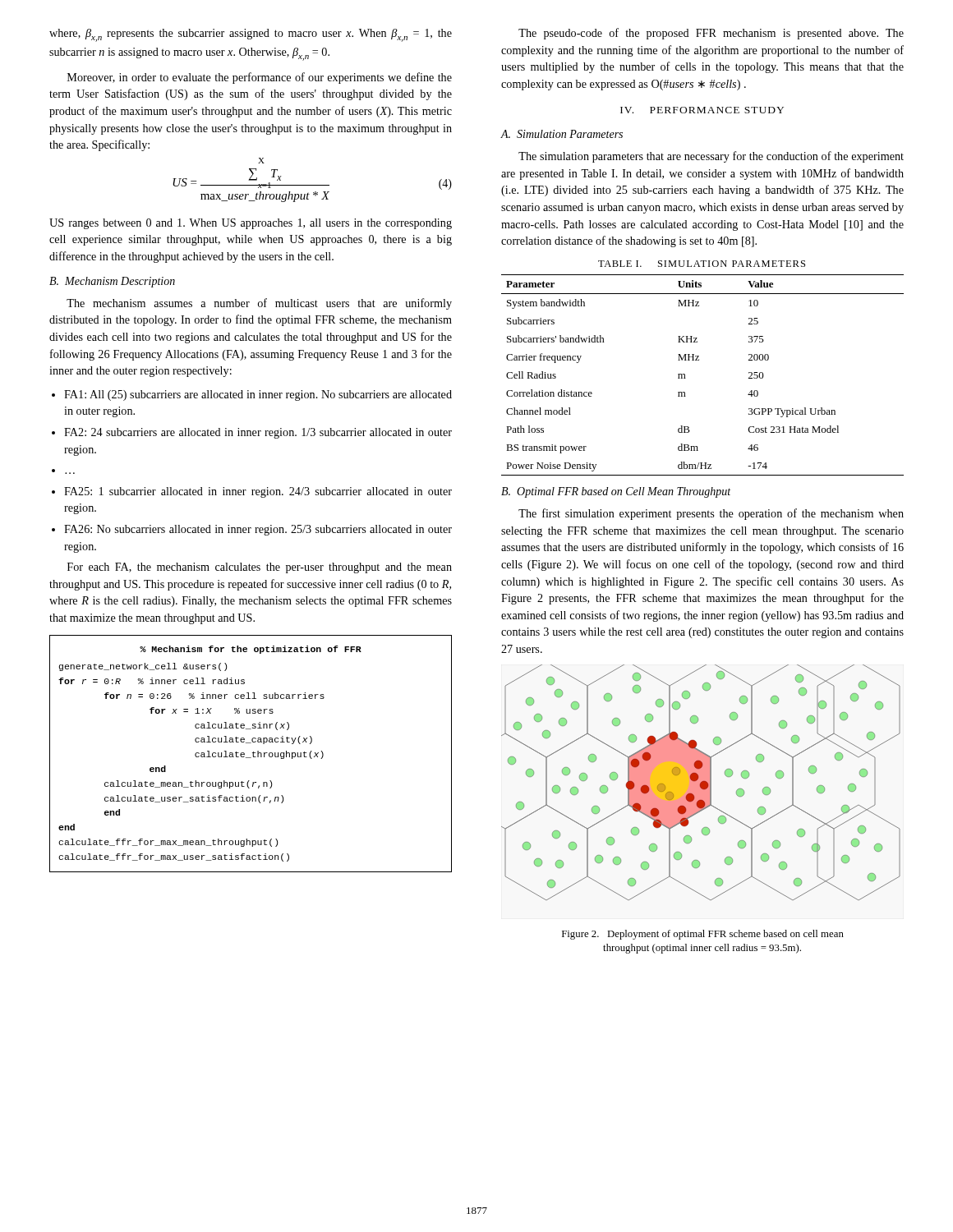The image size is (953, 1232).
Task: Click on the region starting "FA26: No subcarriers allocated in inner region. 25/3"
Action: [x=258, y=538]
